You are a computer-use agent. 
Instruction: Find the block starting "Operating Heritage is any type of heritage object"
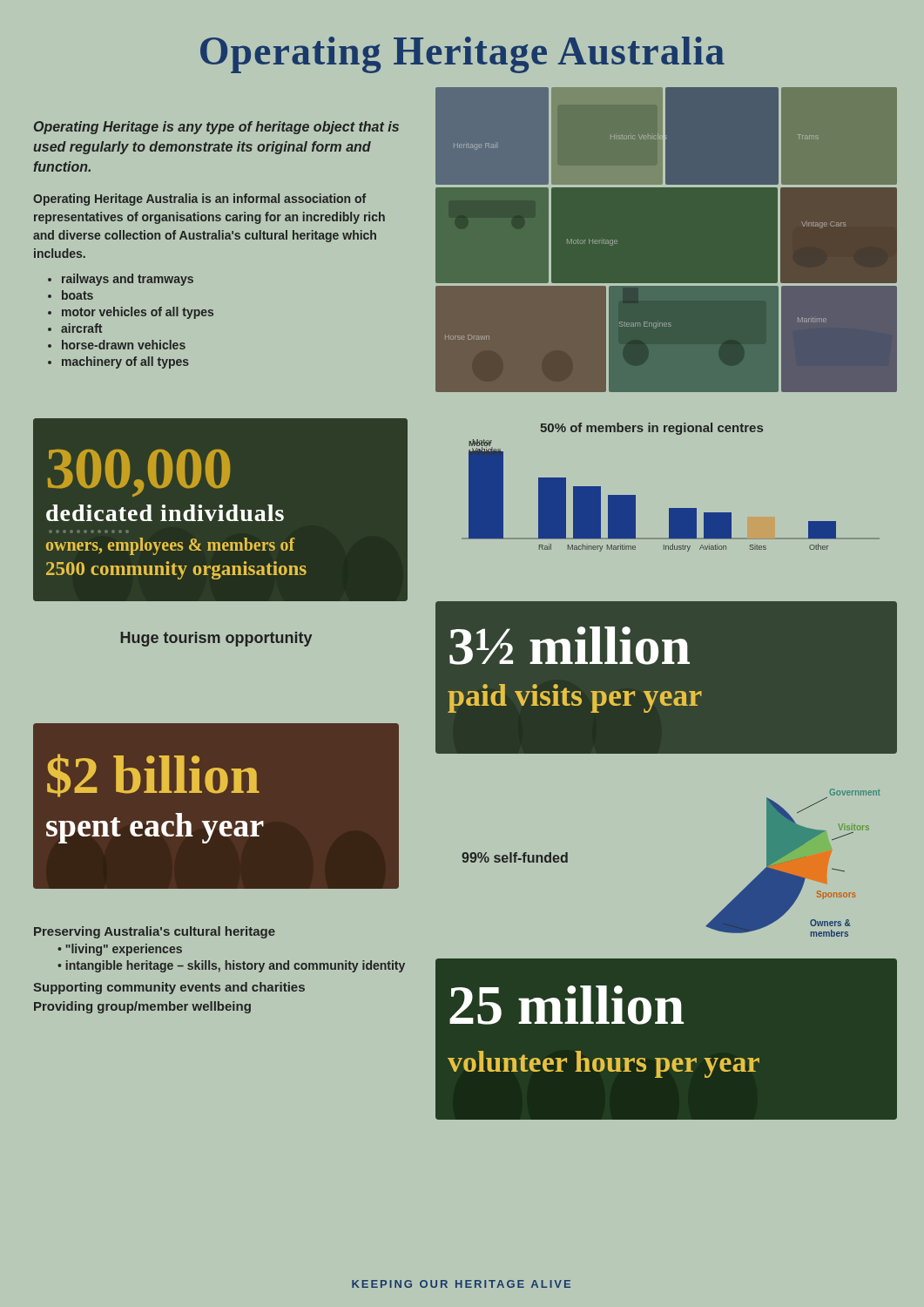(220, 242)
